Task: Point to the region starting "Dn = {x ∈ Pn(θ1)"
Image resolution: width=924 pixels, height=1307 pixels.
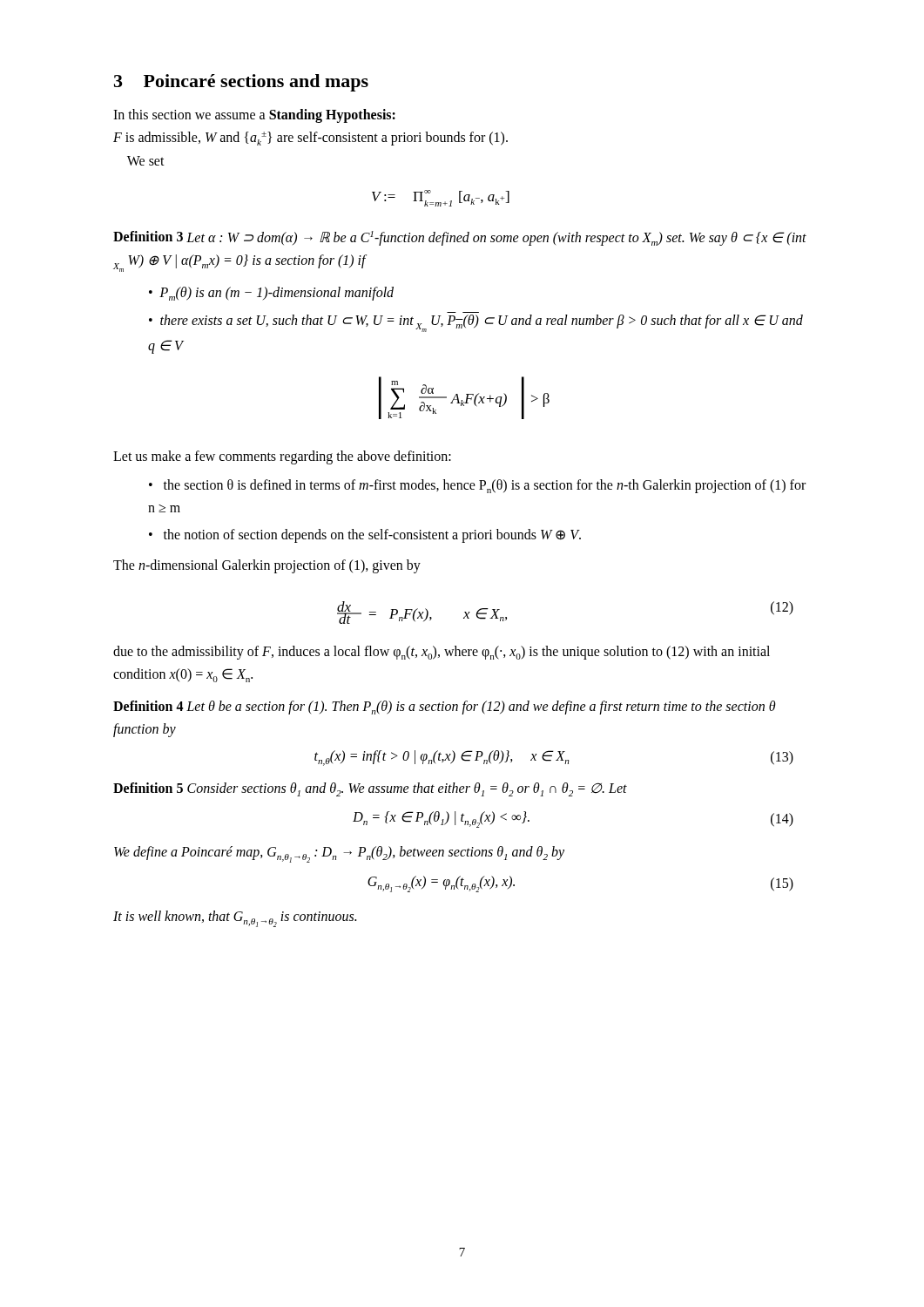Action: [x=453, y=819]
